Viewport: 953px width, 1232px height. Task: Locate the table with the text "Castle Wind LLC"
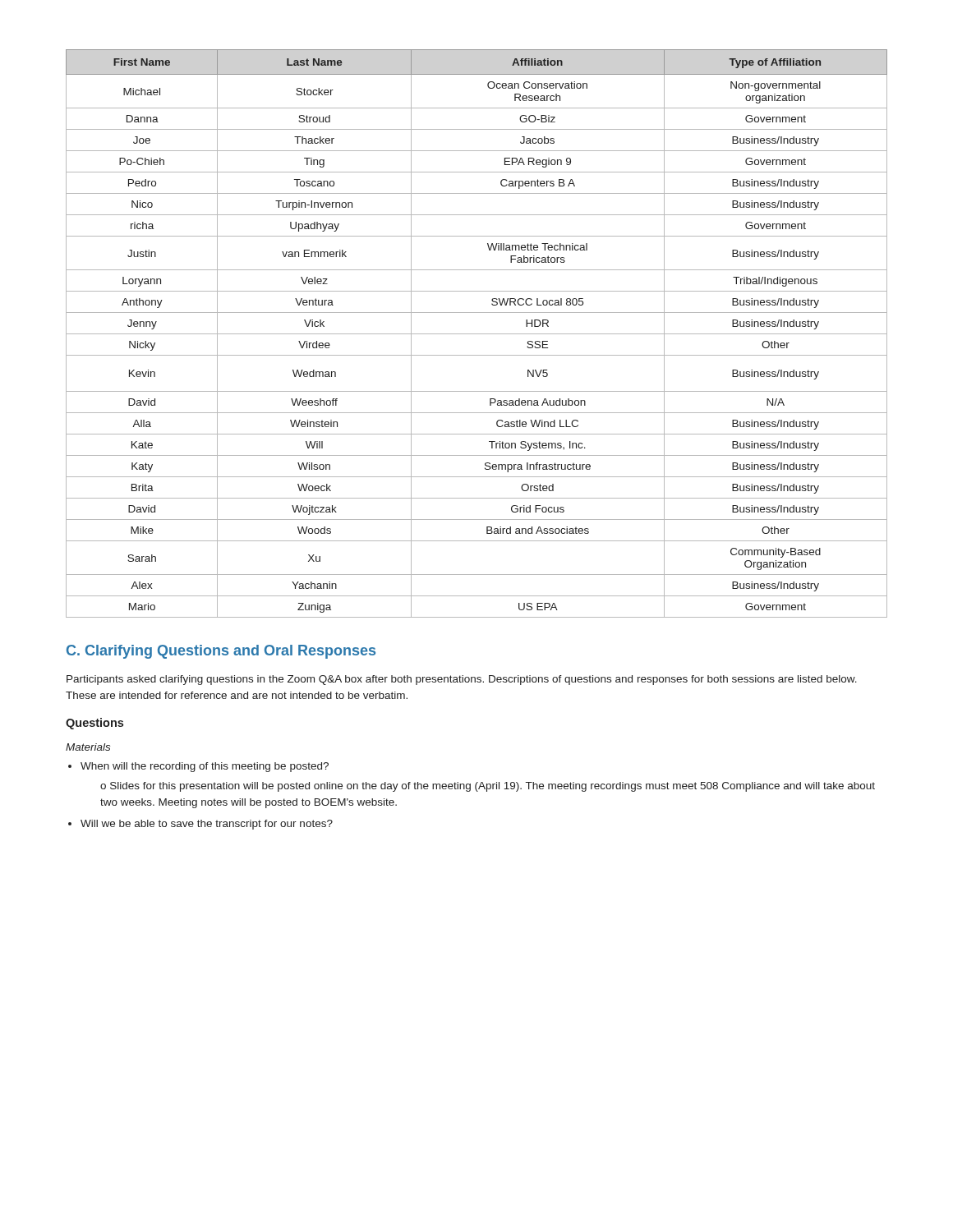pos(476,333)
